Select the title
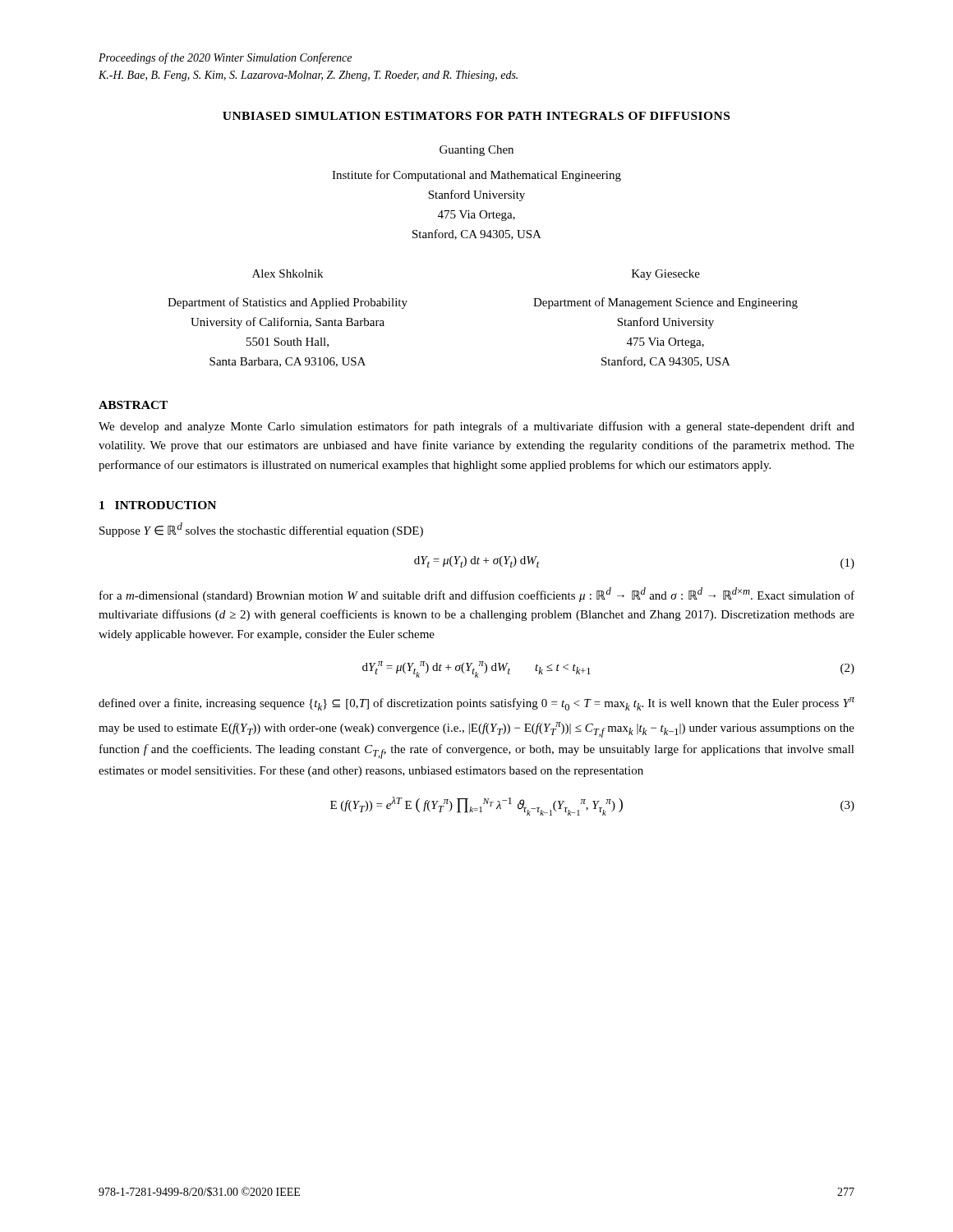 pyautogui.click(x=476, y=116)
